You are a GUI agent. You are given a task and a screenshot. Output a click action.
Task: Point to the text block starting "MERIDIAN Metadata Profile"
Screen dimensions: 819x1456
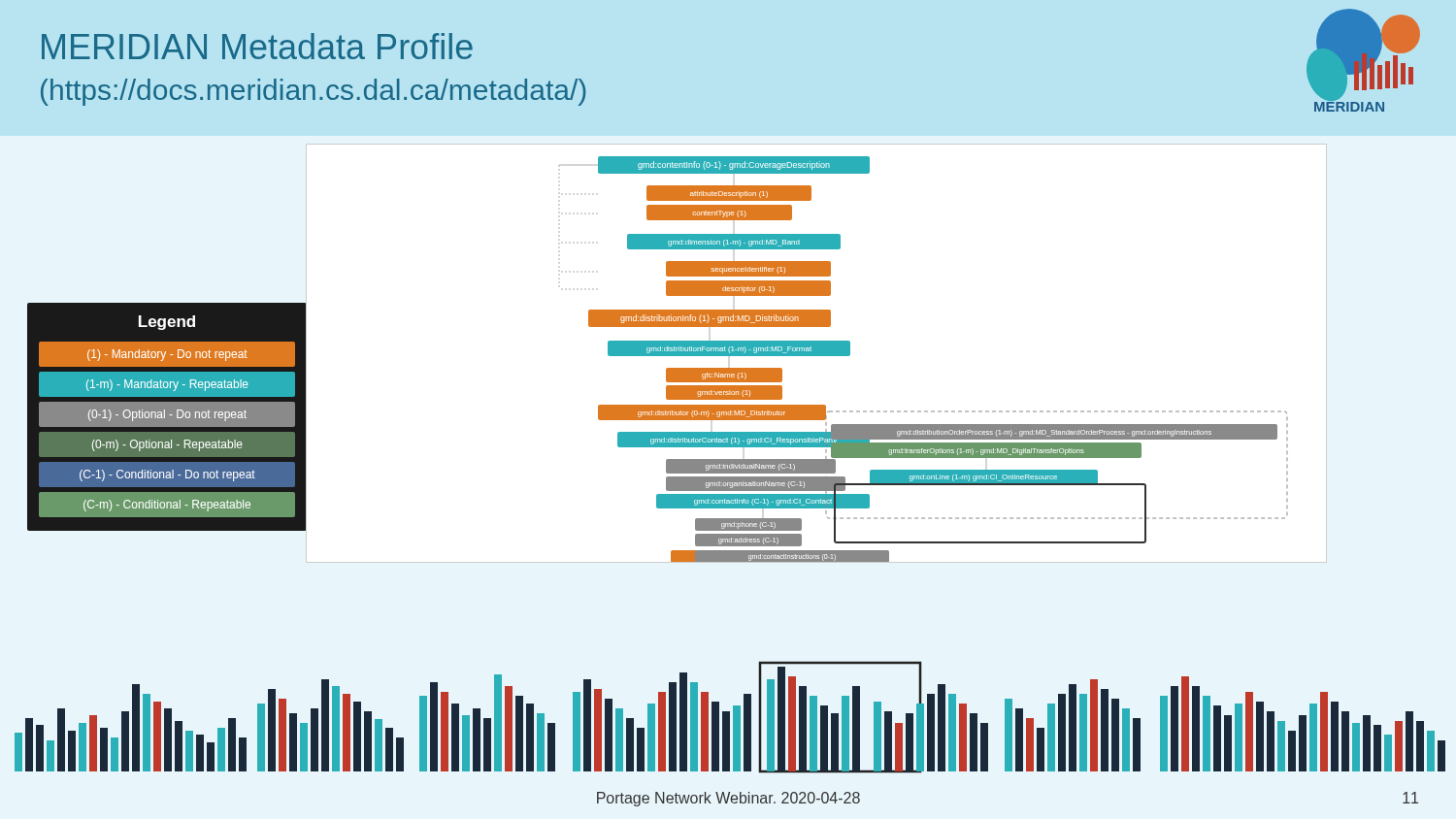[379, 67]
